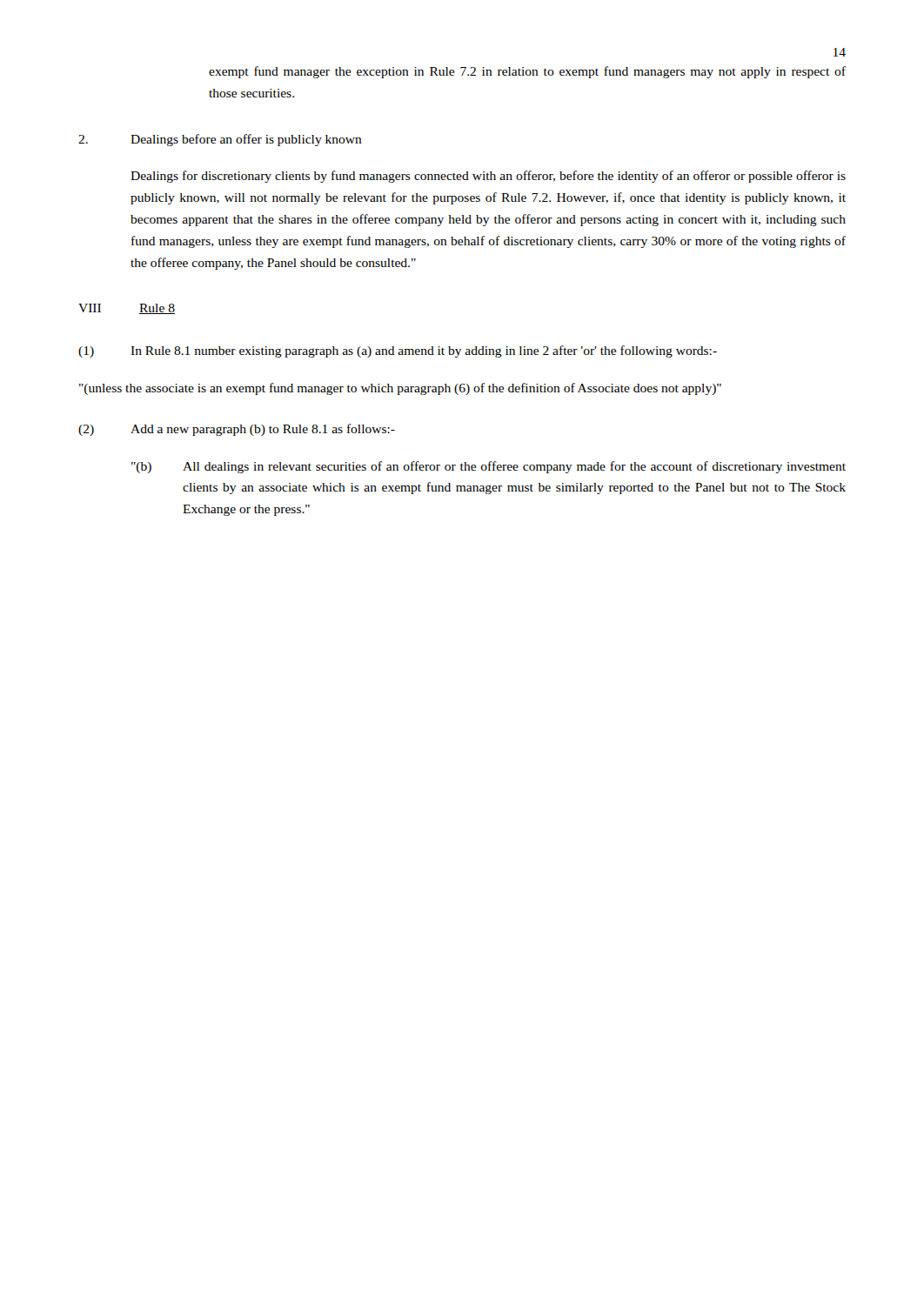Find the block starting "VIII Rule 8"

(x=85, y=308)
